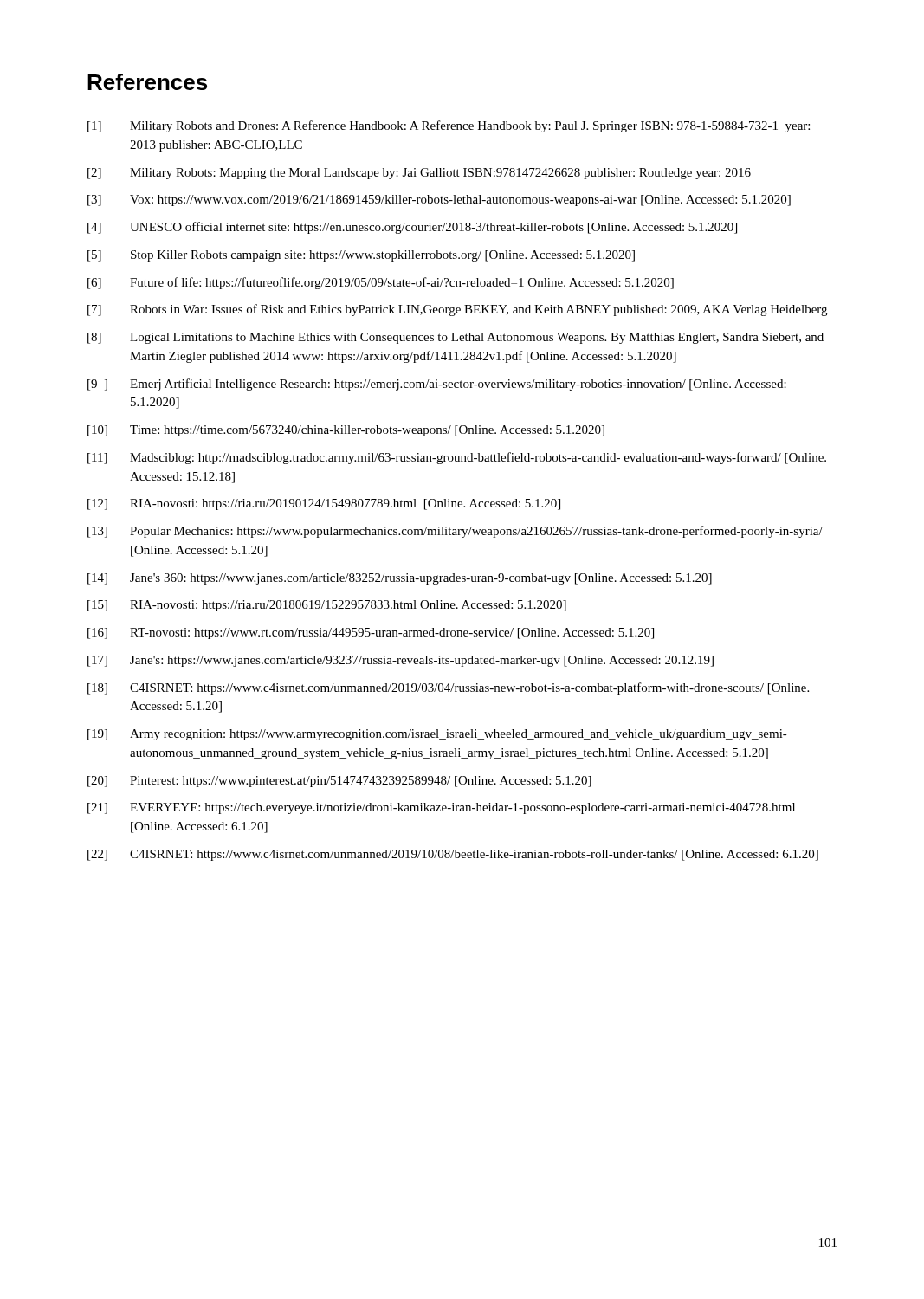Point to the block beginning "[6] Future of"
The width and height of the screenshot is (924, 1299).
pyautogui.click(x=462, y=283)
